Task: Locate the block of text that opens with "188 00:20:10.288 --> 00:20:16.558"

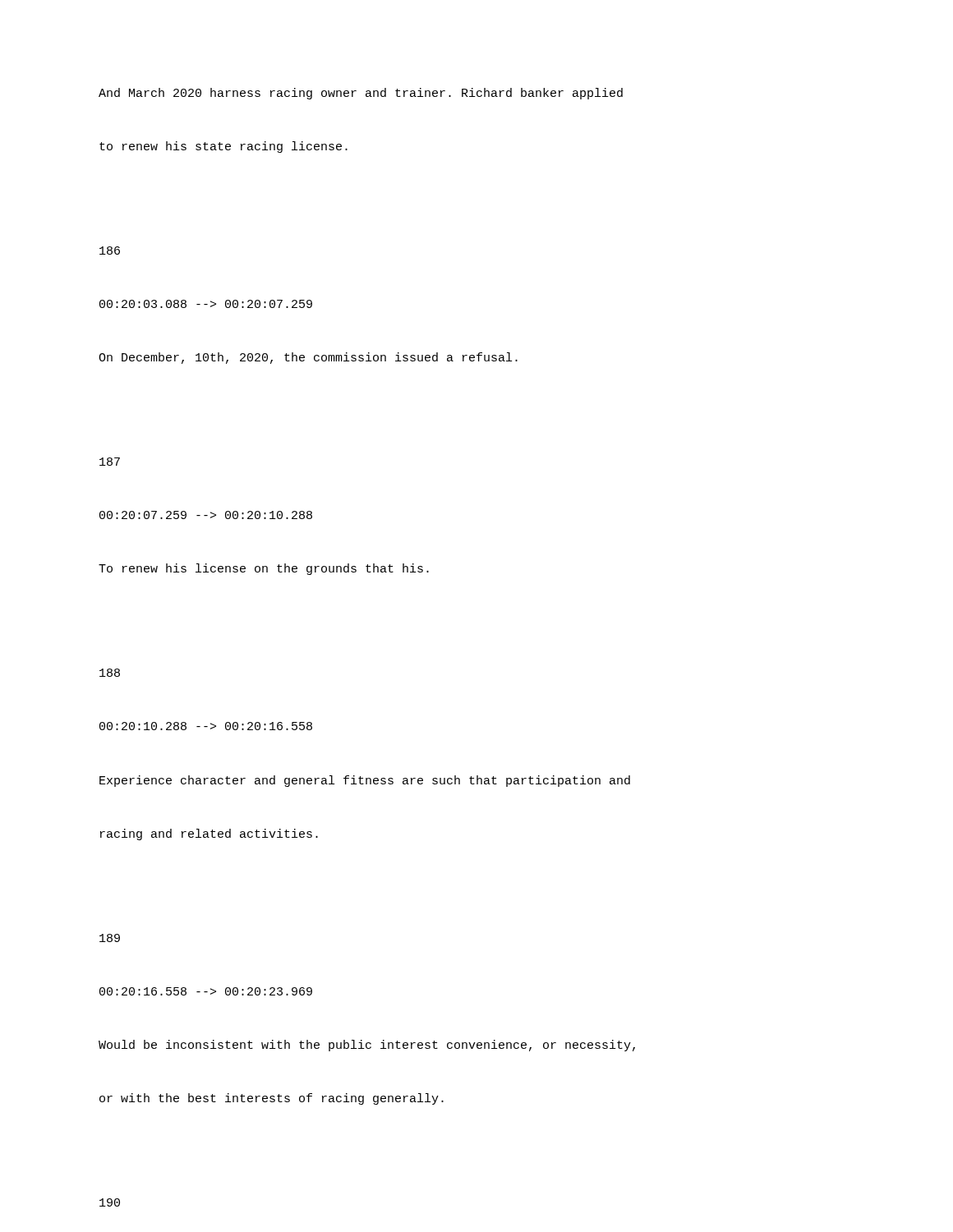Action: click(x=110, y=673)
